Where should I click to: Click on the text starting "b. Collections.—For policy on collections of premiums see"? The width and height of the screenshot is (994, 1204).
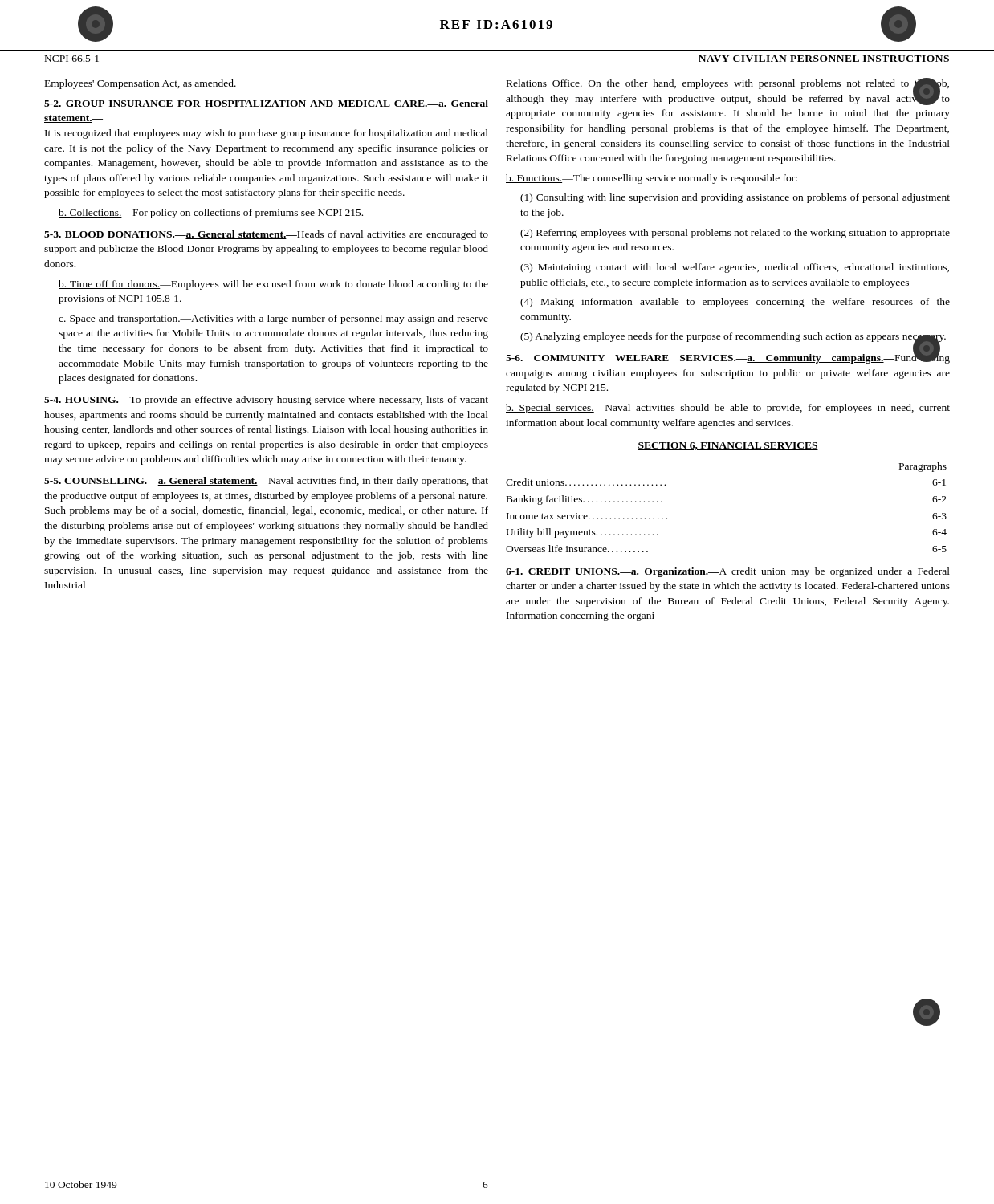point(211,212)
